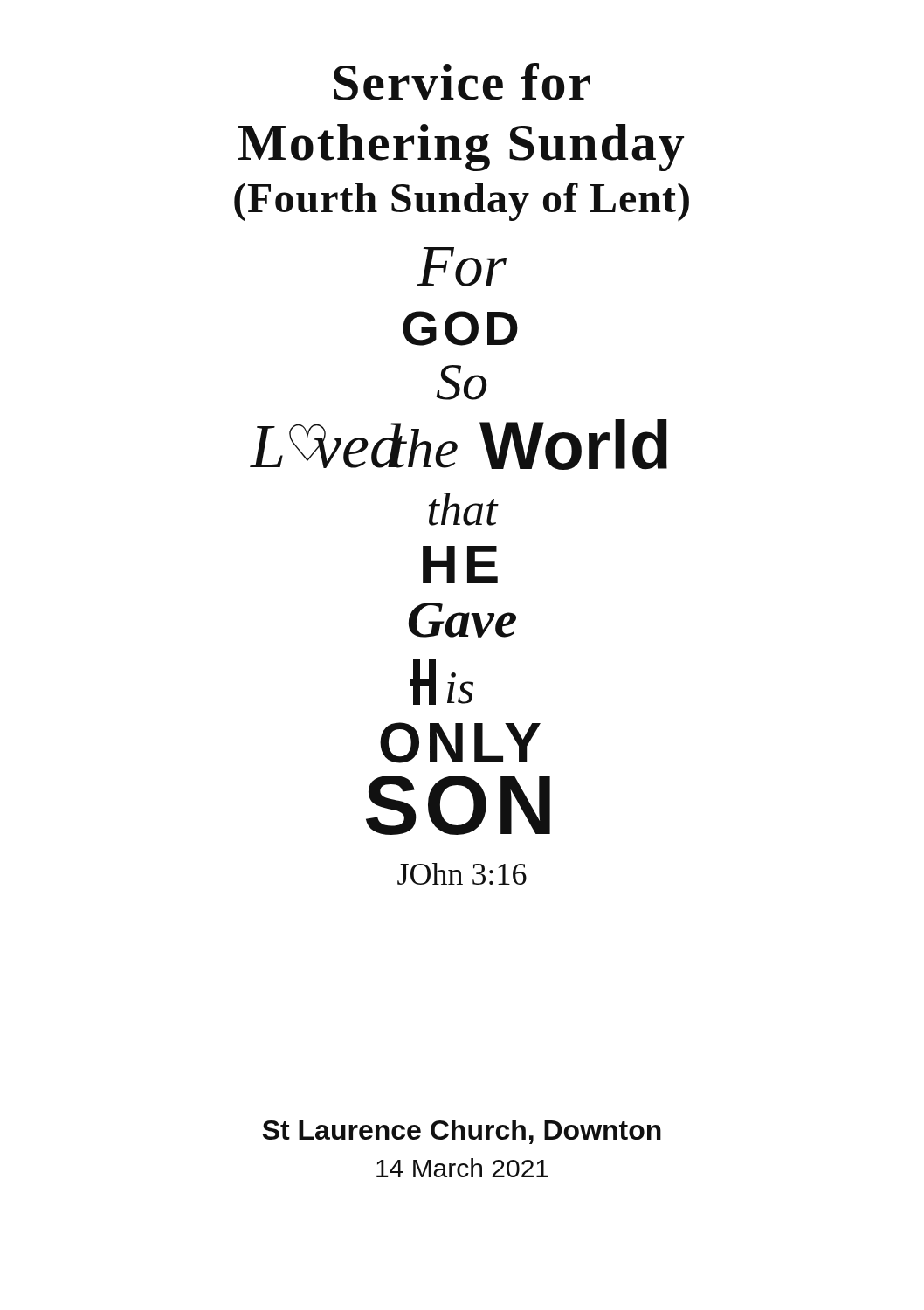Find the title on this page that starts "Service for Mothering Sunday (Fourth Sunday of"
Viewport: 924px width, 1310px height.
coord(462,138)
